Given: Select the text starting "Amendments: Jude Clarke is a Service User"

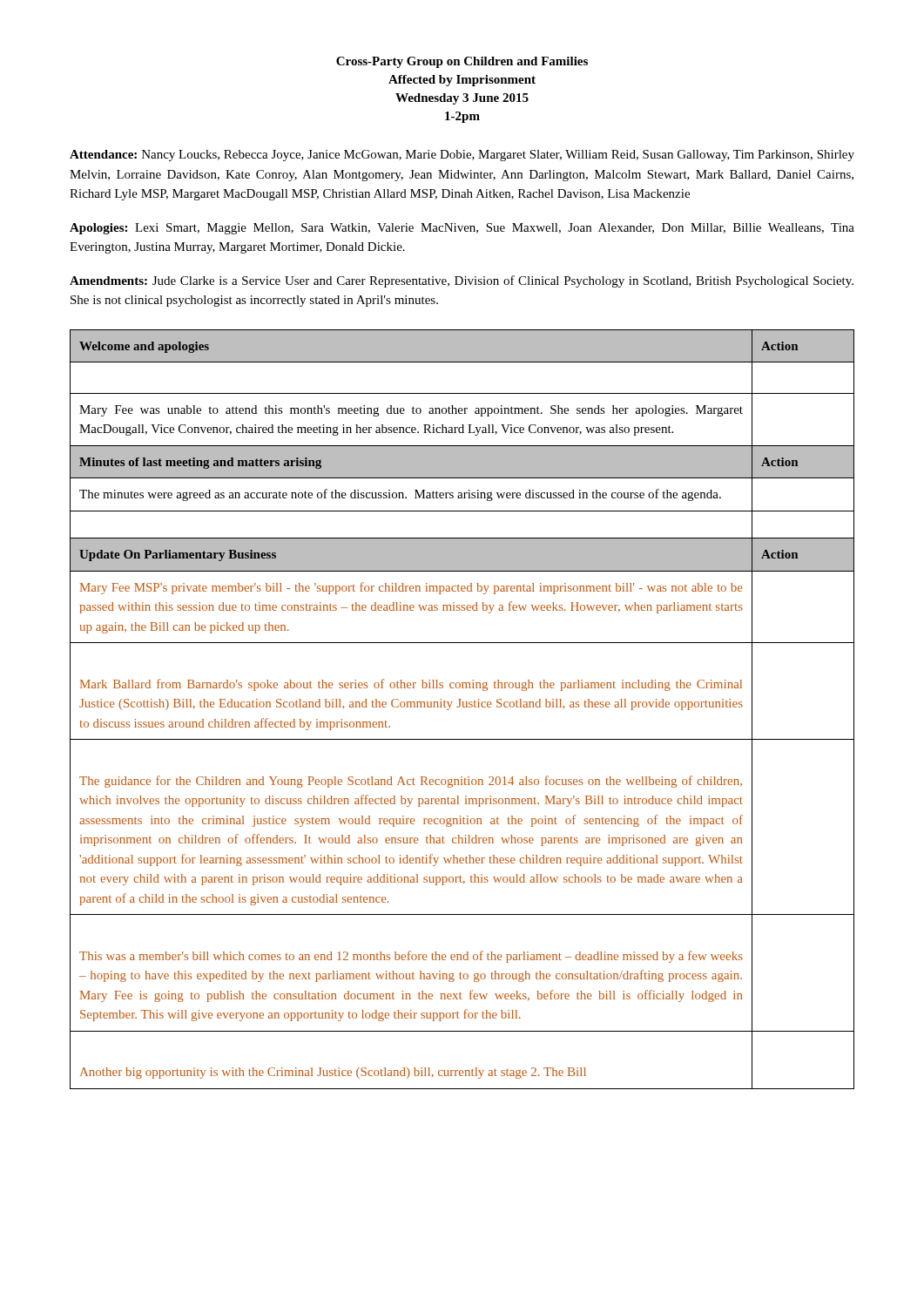Looking at the screenshot, I should pyautogui.click(x=462, y=290).
